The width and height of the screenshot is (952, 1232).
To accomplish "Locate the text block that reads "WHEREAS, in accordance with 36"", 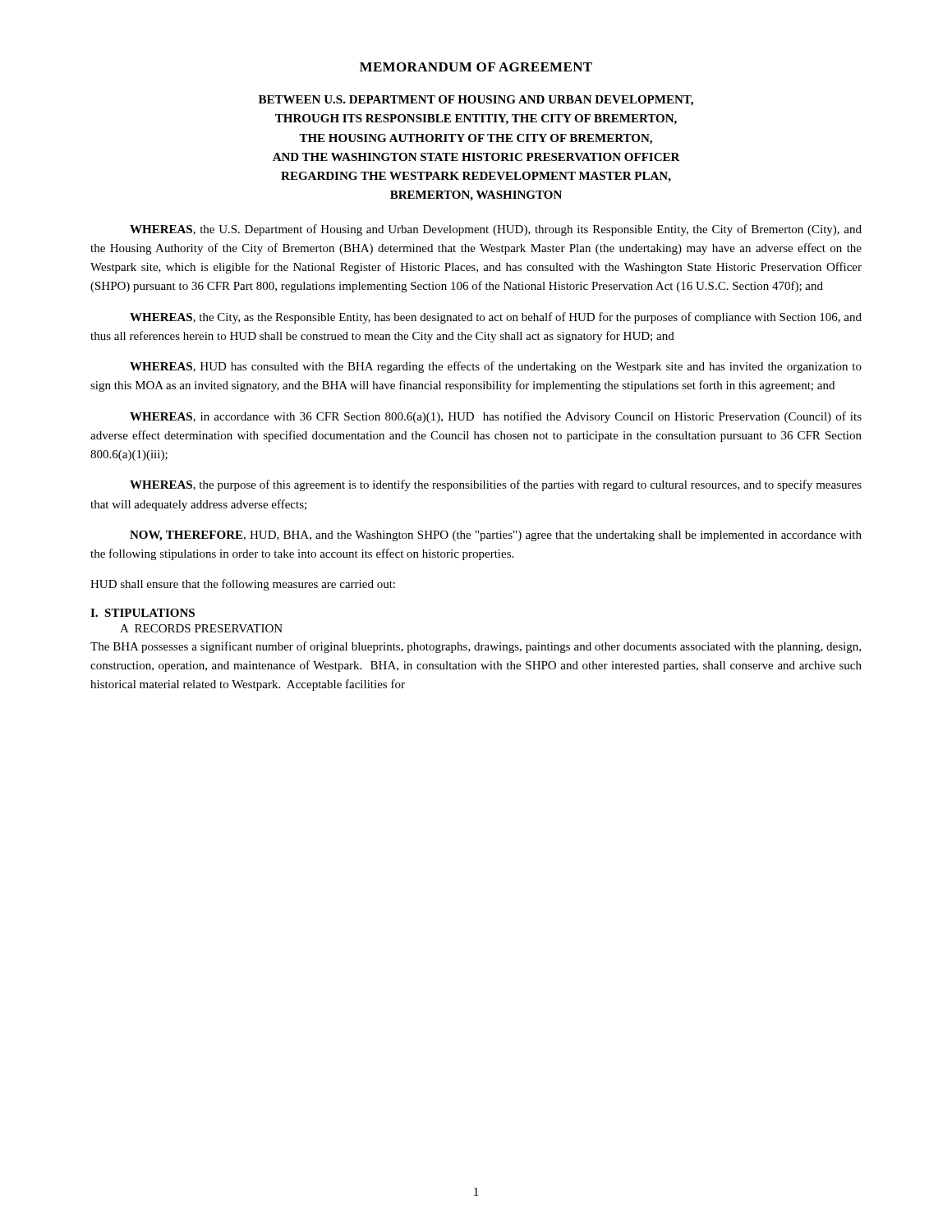I will point(476,435).
